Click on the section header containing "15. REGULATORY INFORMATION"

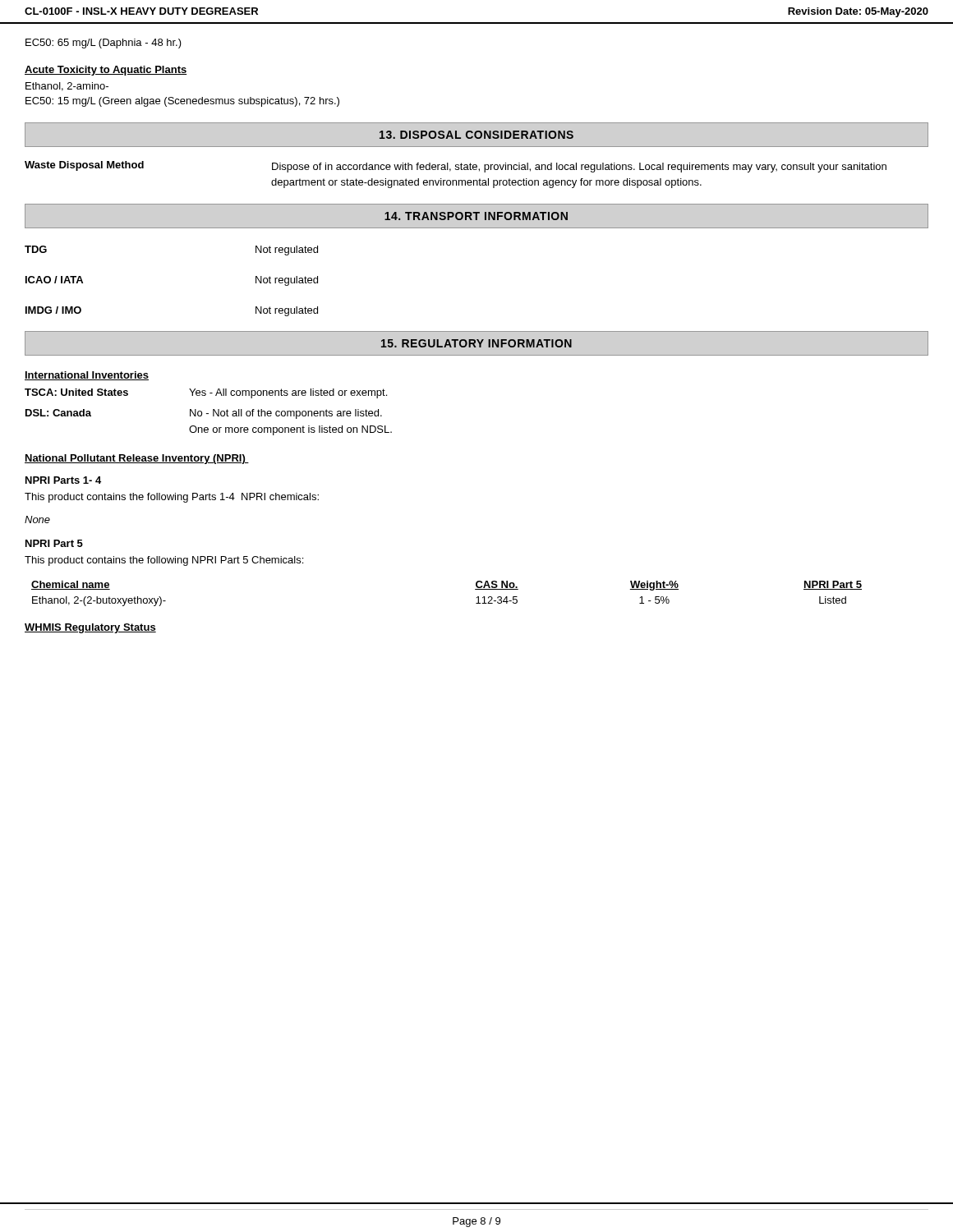[476, 343]
